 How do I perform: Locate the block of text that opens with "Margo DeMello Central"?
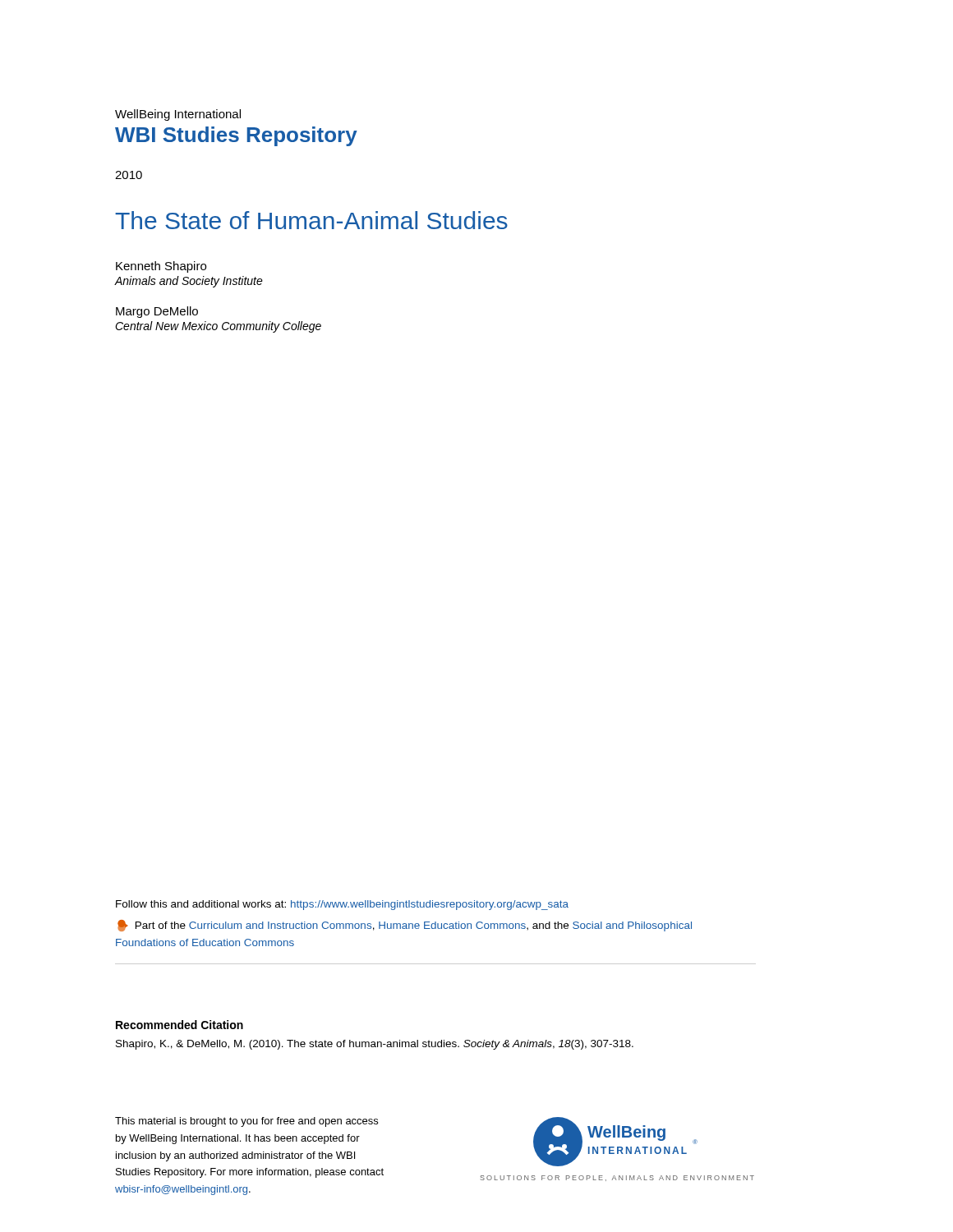(x=157, y=312)
